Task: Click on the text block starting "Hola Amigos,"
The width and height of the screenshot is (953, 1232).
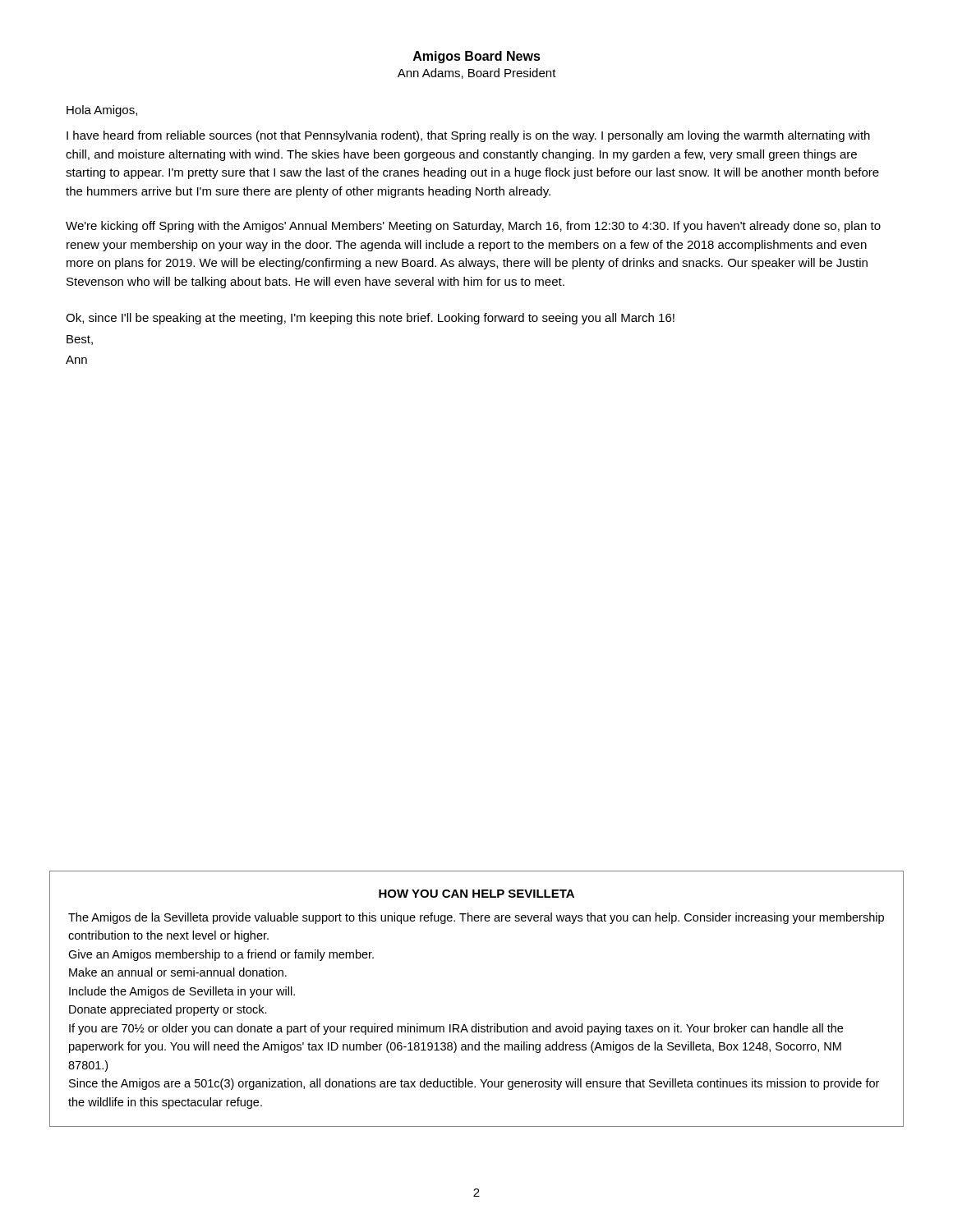Action: [x=102, y=110]
